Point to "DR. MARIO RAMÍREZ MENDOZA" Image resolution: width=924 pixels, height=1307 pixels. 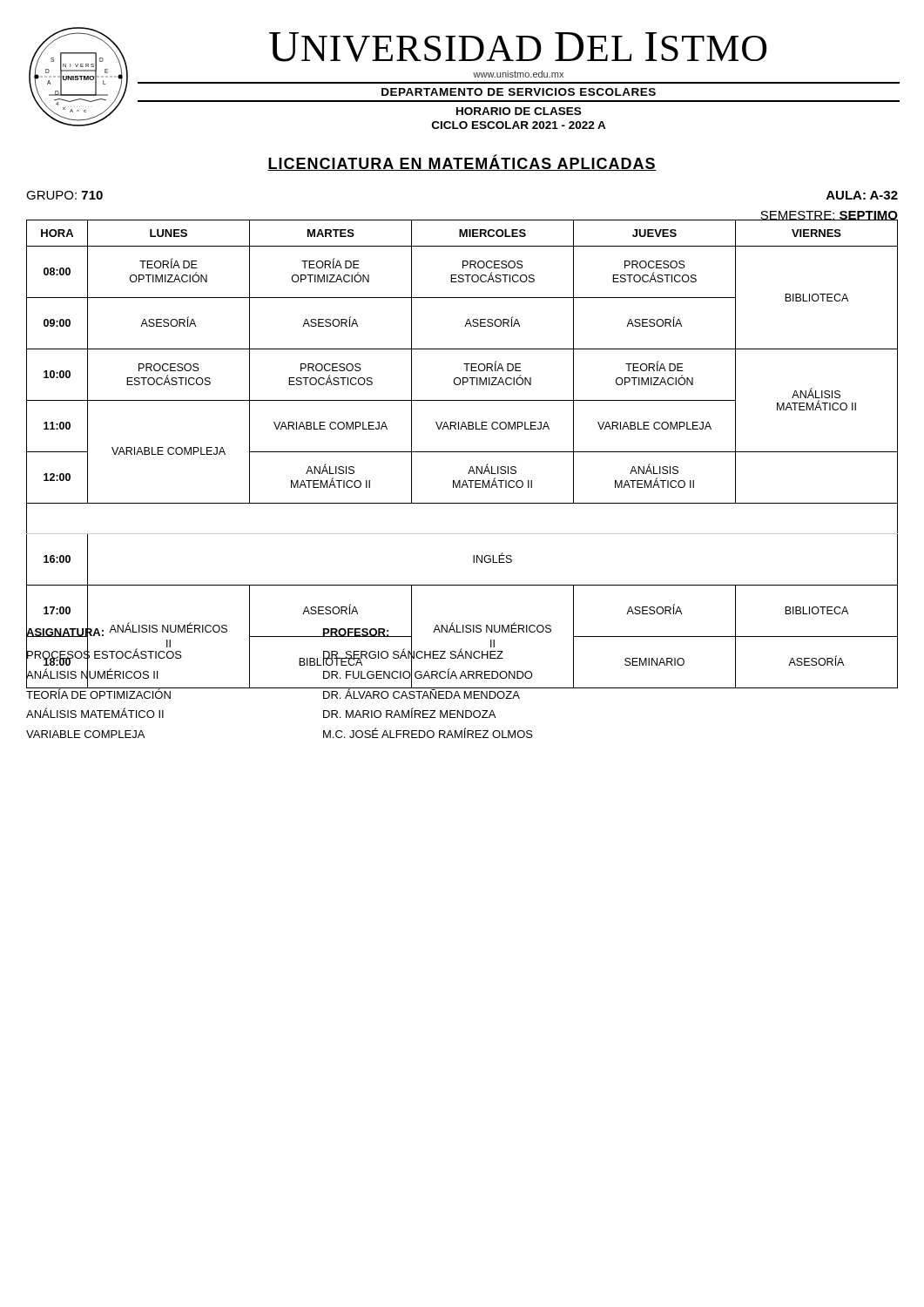tap(409, 714)
